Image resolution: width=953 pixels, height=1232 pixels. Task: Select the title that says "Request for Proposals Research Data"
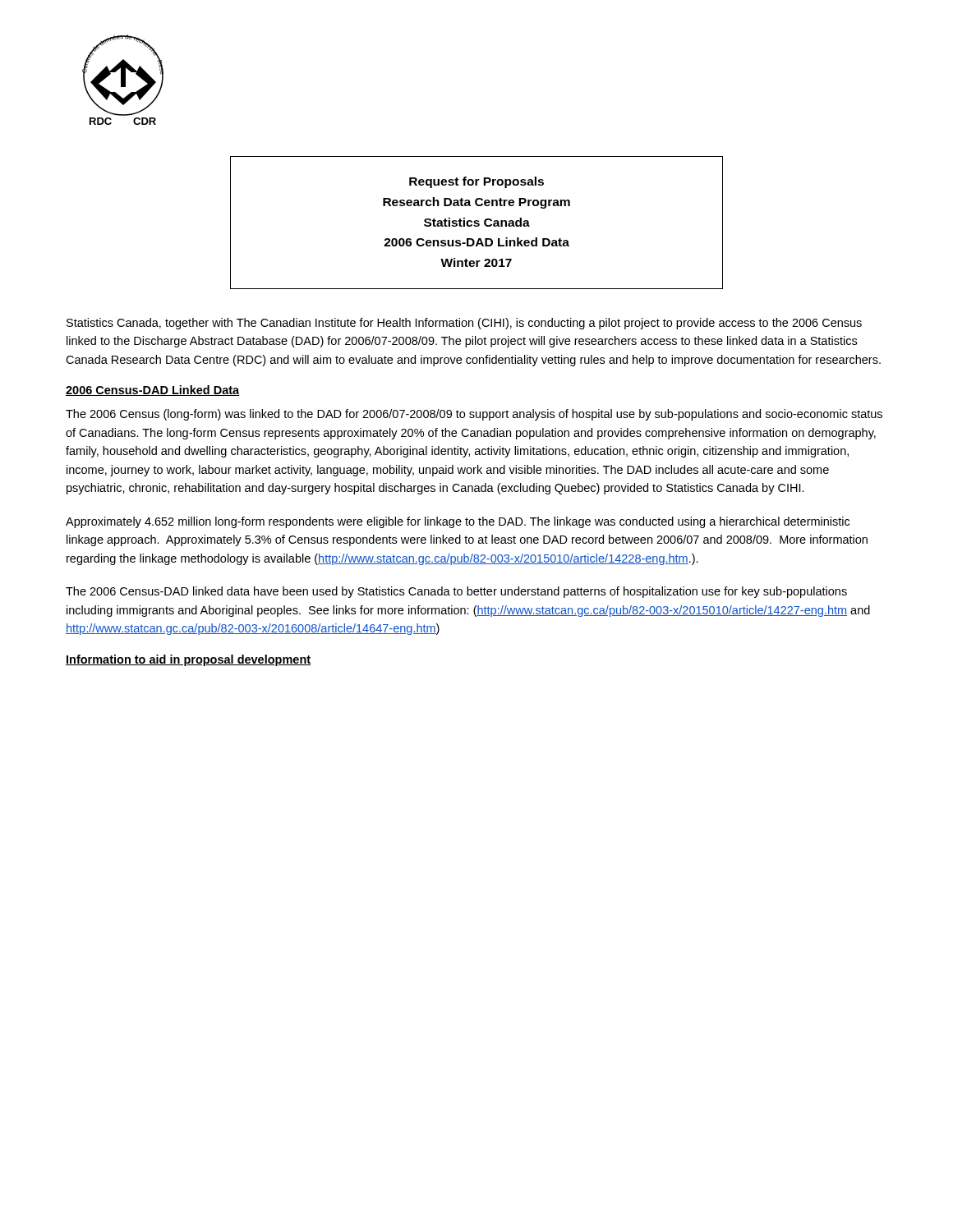point(476,223)
